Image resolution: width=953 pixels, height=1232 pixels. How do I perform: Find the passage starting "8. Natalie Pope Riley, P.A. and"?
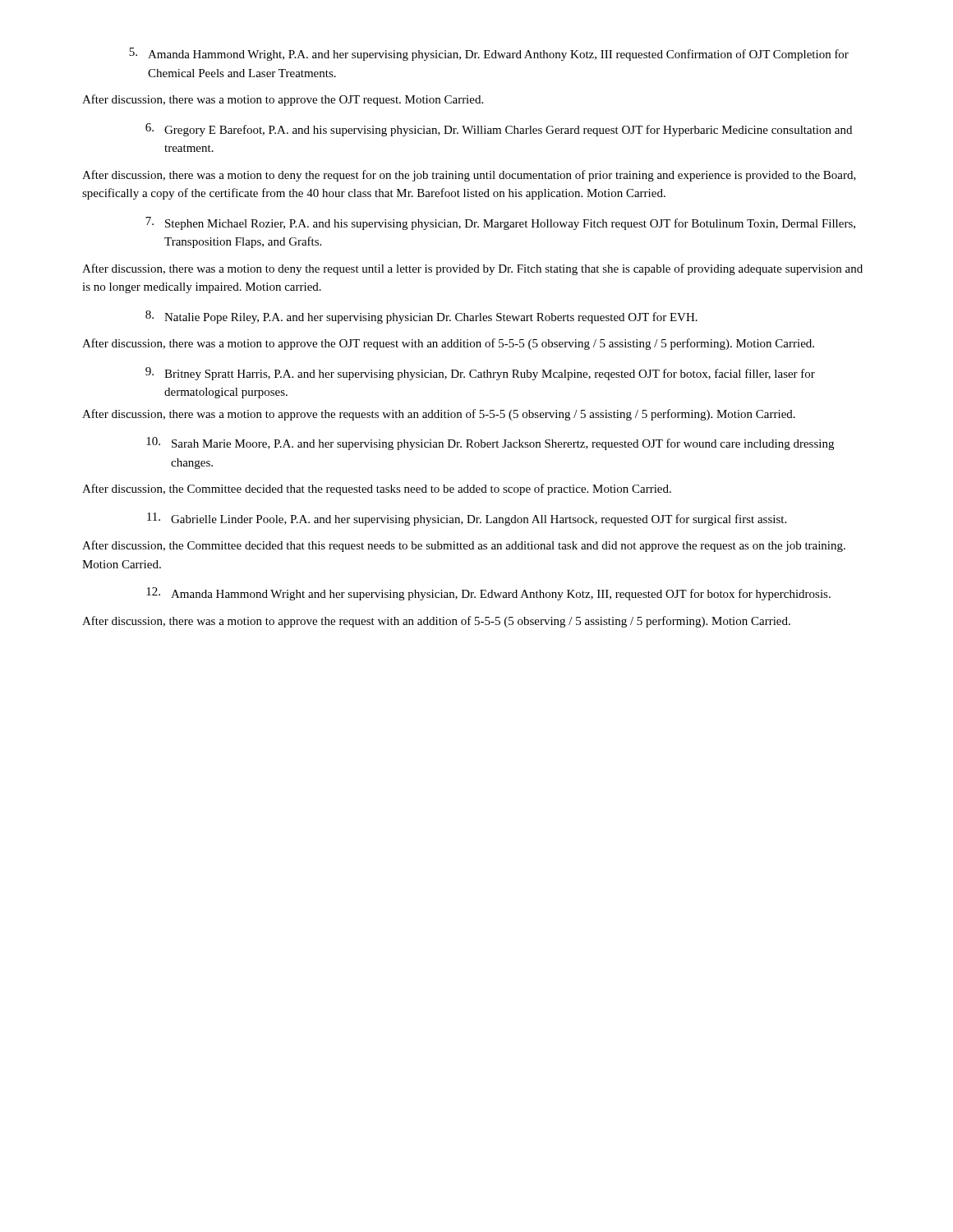click(485, 317)
